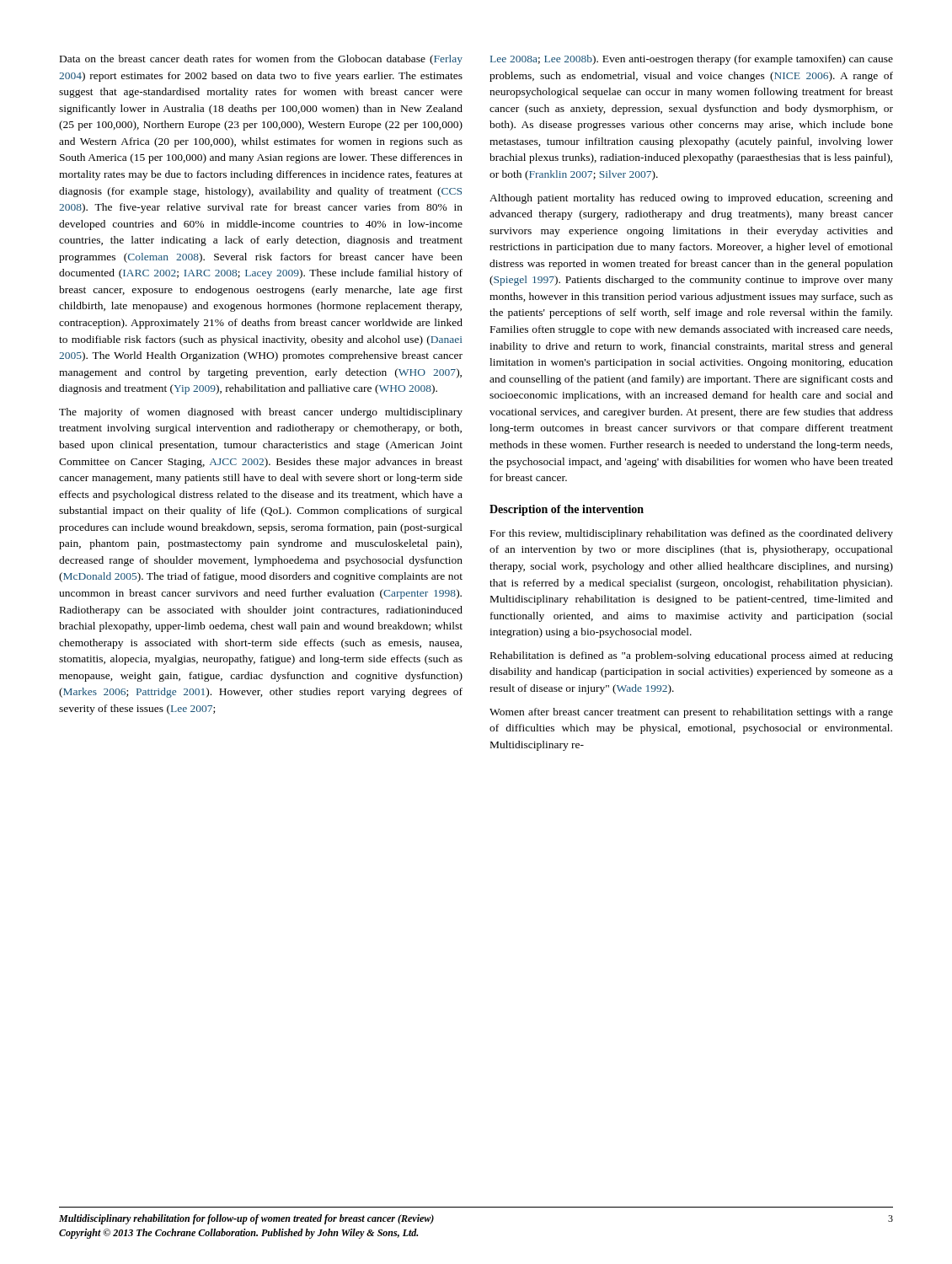Click on the text block with the text "The majority of women"
The image size is (952, 1264).
[261, 560]
